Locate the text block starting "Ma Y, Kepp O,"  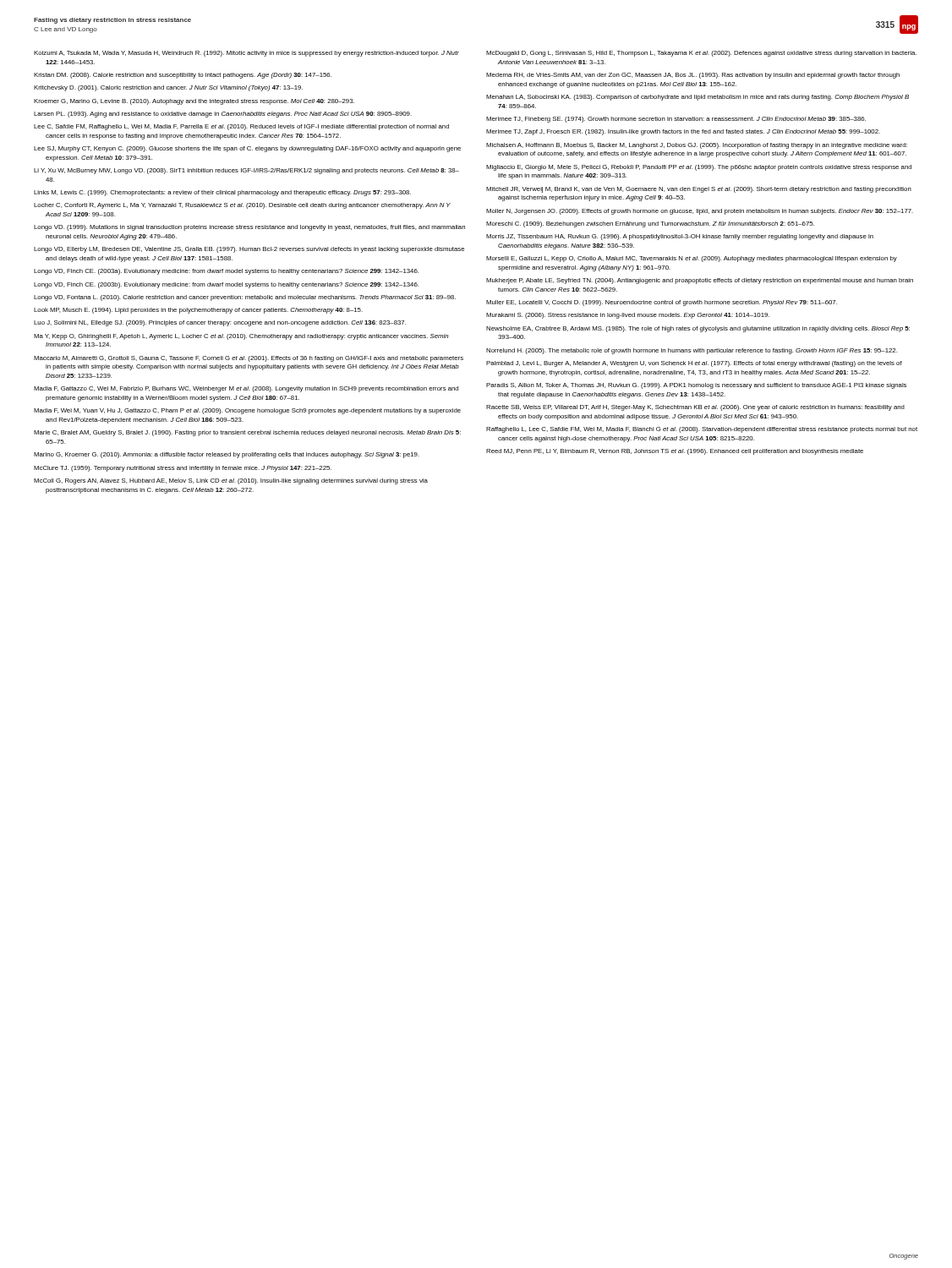pyautogui.click(x=241, y=340)
